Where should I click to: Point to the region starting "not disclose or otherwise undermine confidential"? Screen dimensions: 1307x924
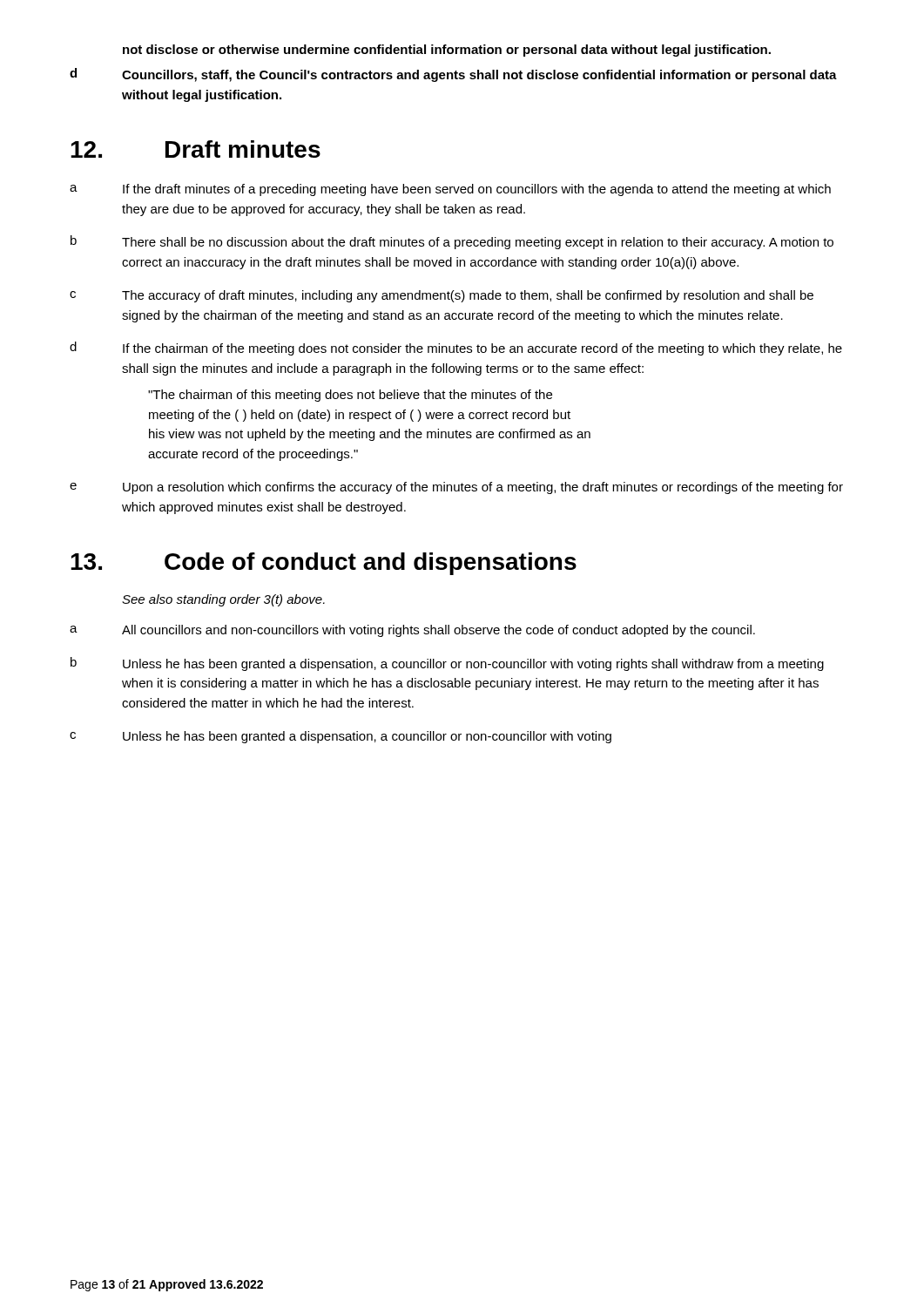point(447,49)
